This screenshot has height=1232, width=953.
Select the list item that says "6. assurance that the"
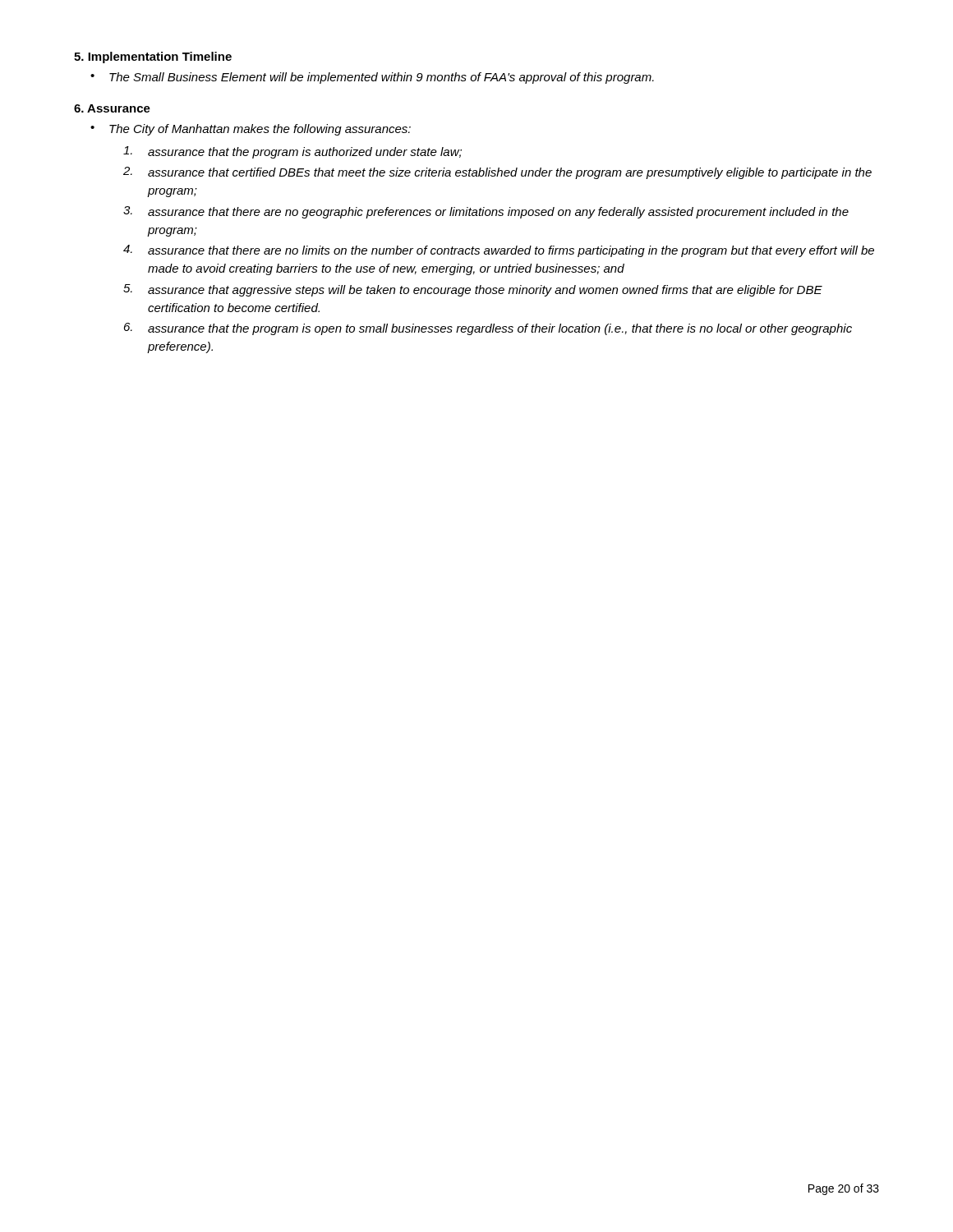pyautogui.click(x=501, y=338)
